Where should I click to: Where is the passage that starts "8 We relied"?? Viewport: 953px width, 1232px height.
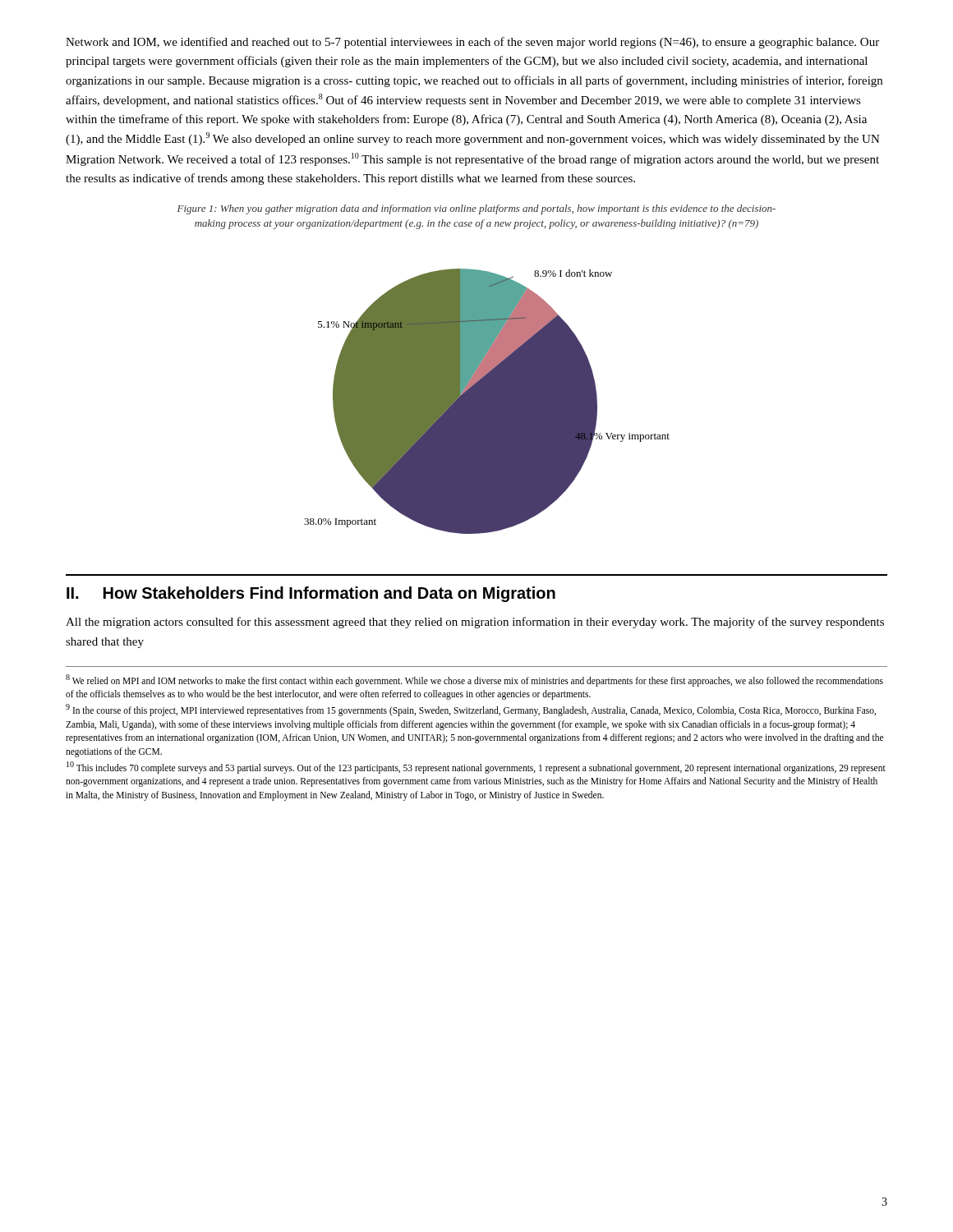tap(476, 736)
